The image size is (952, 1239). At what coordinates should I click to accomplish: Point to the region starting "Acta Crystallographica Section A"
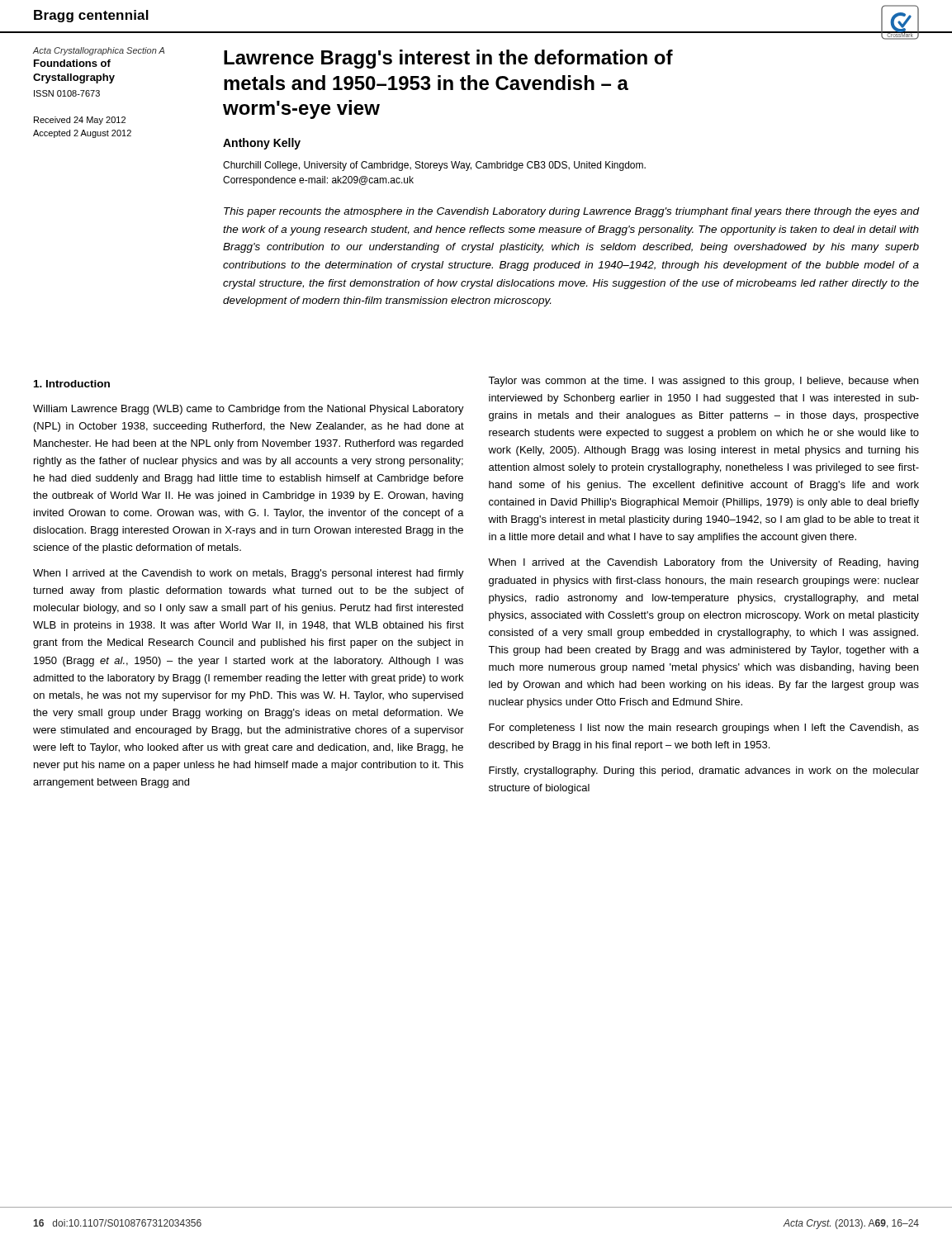[99, 50]
